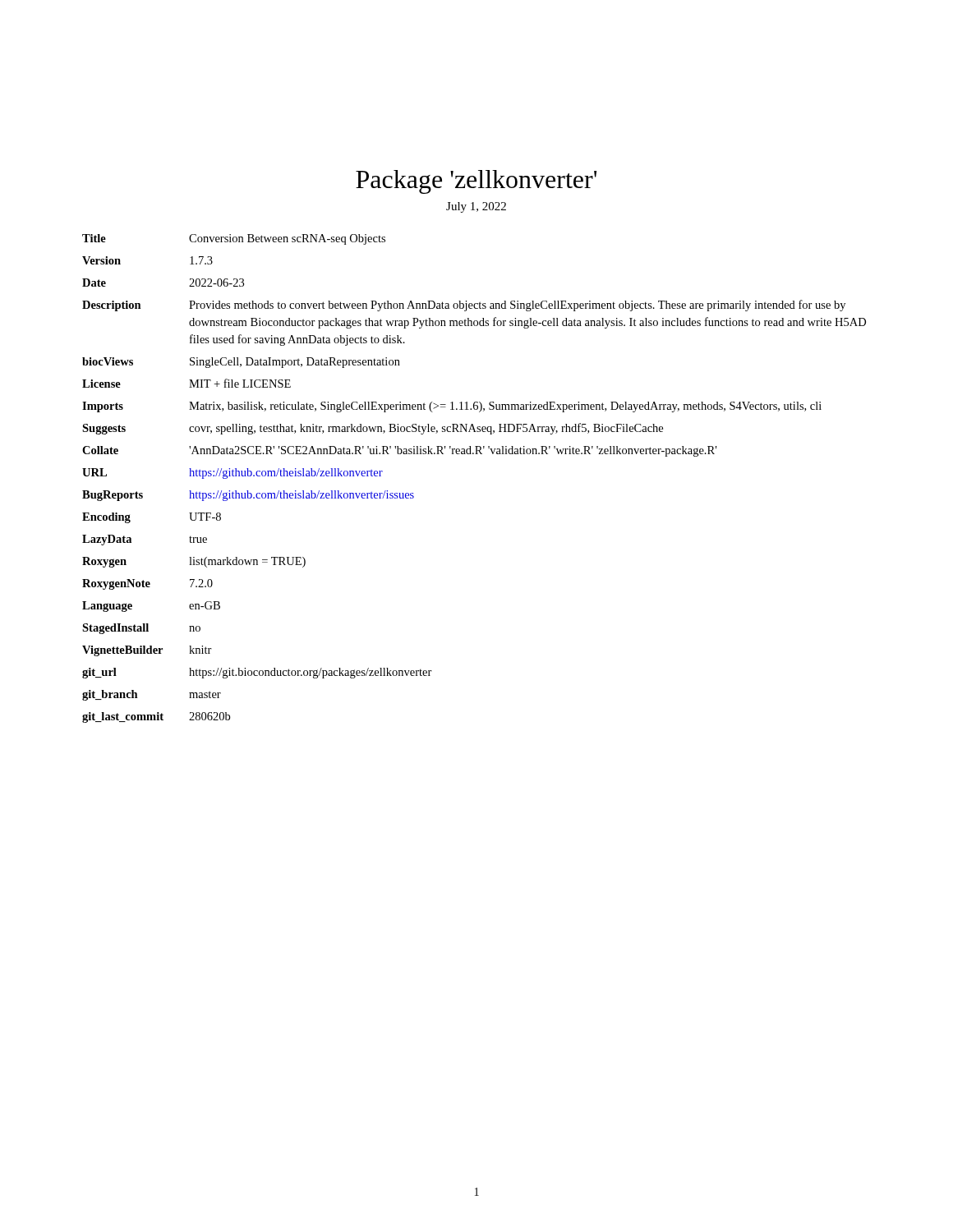Locate the text "git_last_commit 280620b"
Image resolution: width=953 pixels, height=1232 pixels.
click(156, 717)
